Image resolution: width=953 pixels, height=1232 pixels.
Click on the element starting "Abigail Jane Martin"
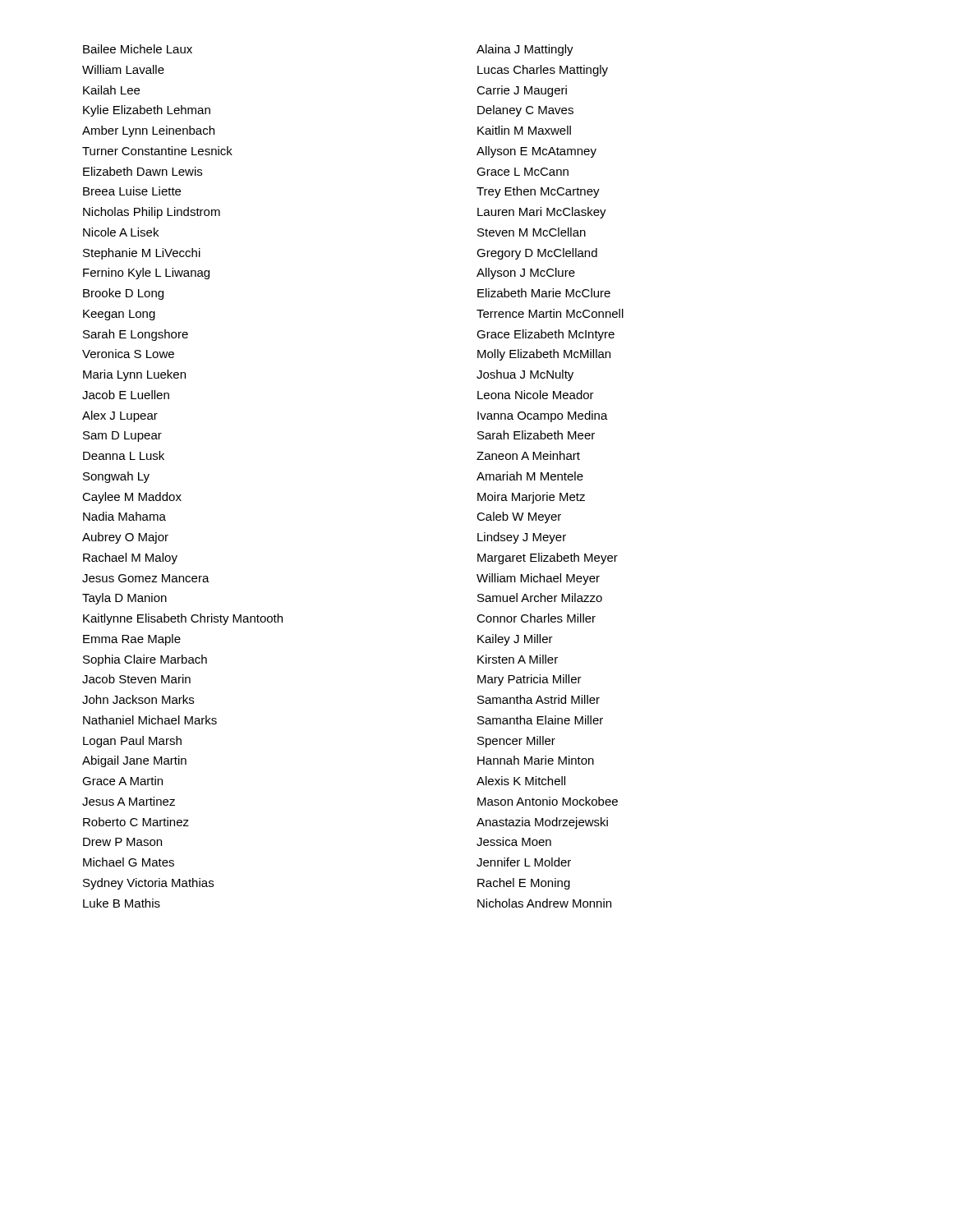(135, 760)
